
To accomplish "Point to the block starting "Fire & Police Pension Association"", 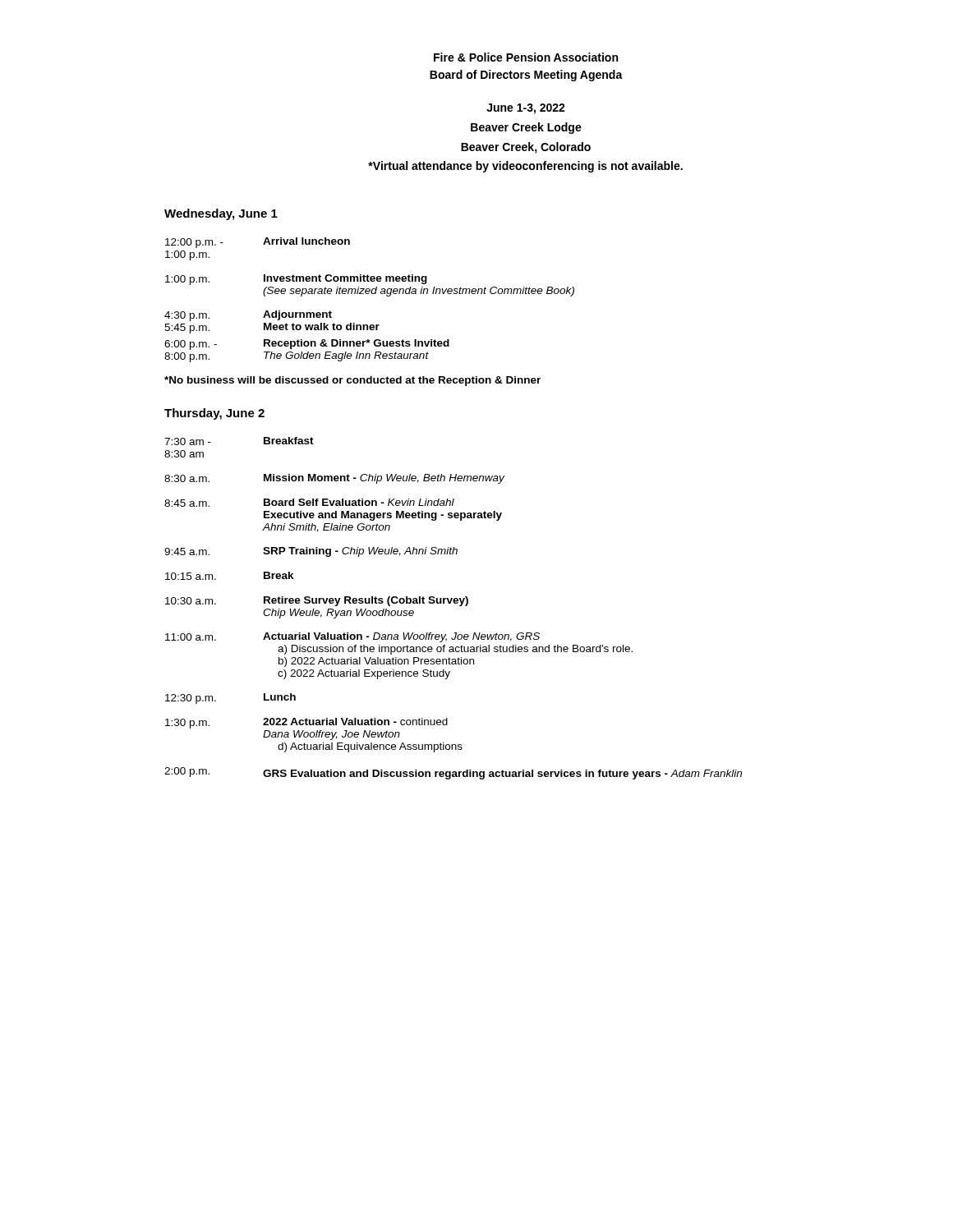I will 526,67.
